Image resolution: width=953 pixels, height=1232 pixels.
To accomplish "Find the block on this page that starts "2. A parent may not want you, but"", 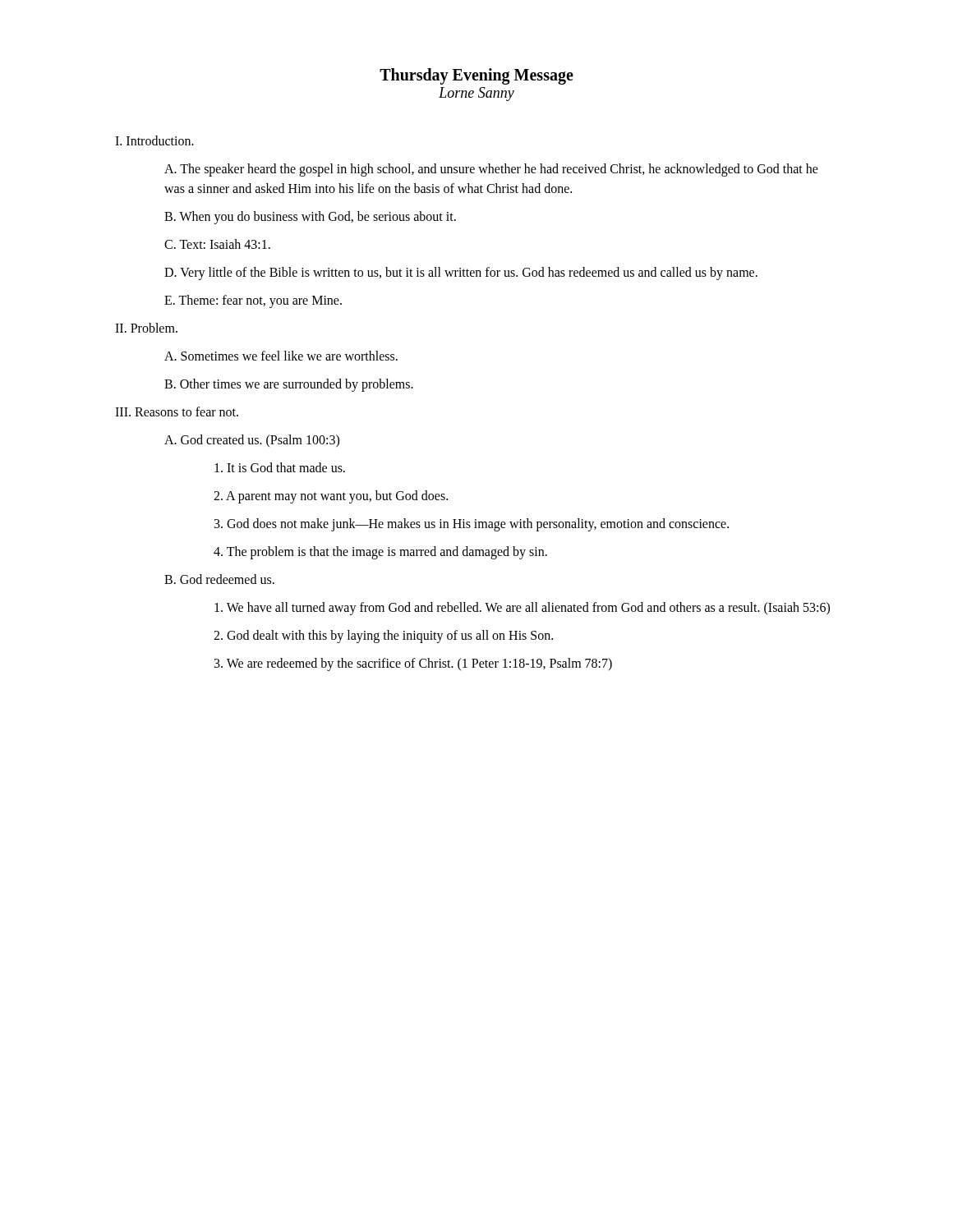I will pos(331,497).
